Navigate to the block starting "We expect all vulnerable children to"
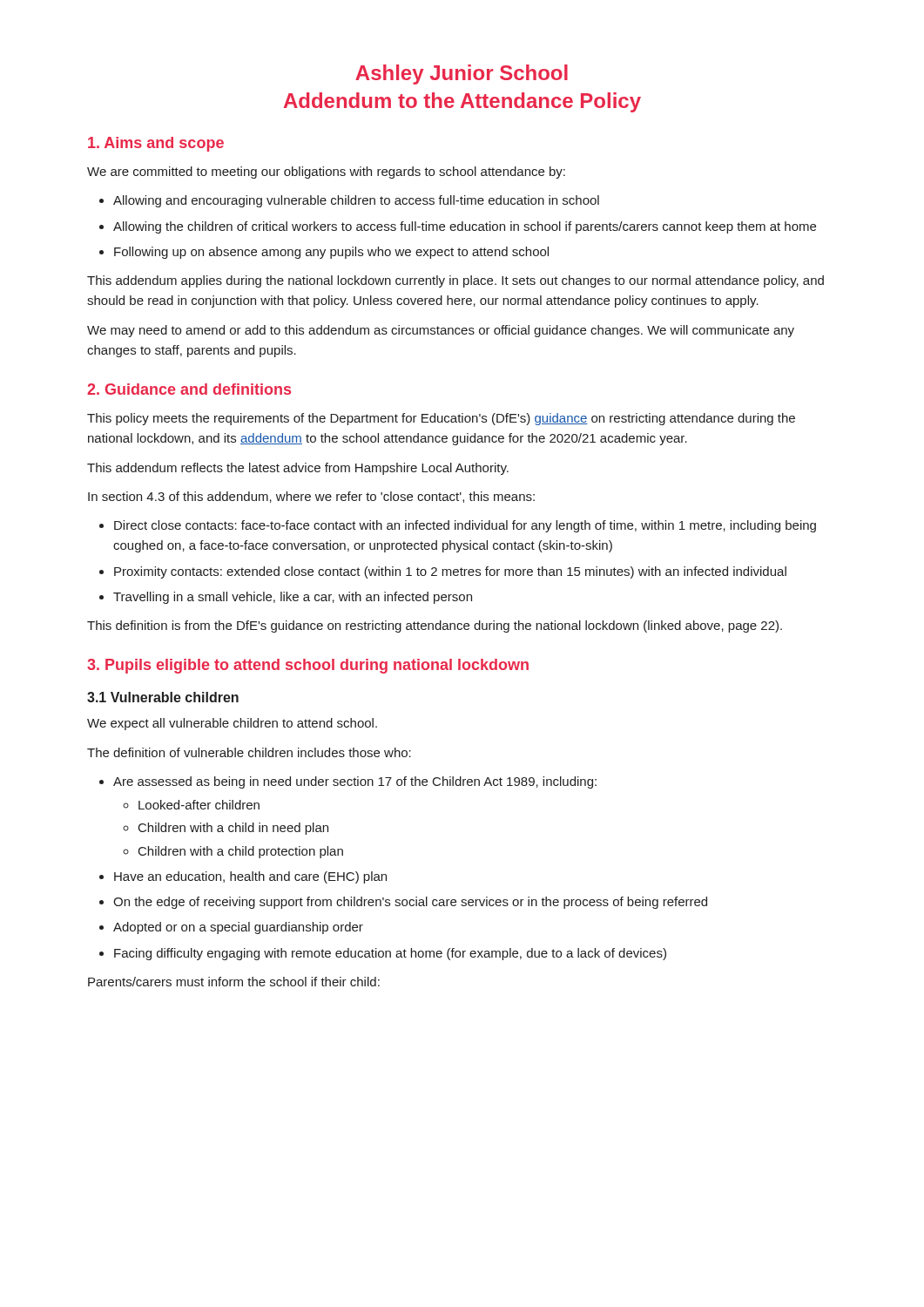 [233, 723]
